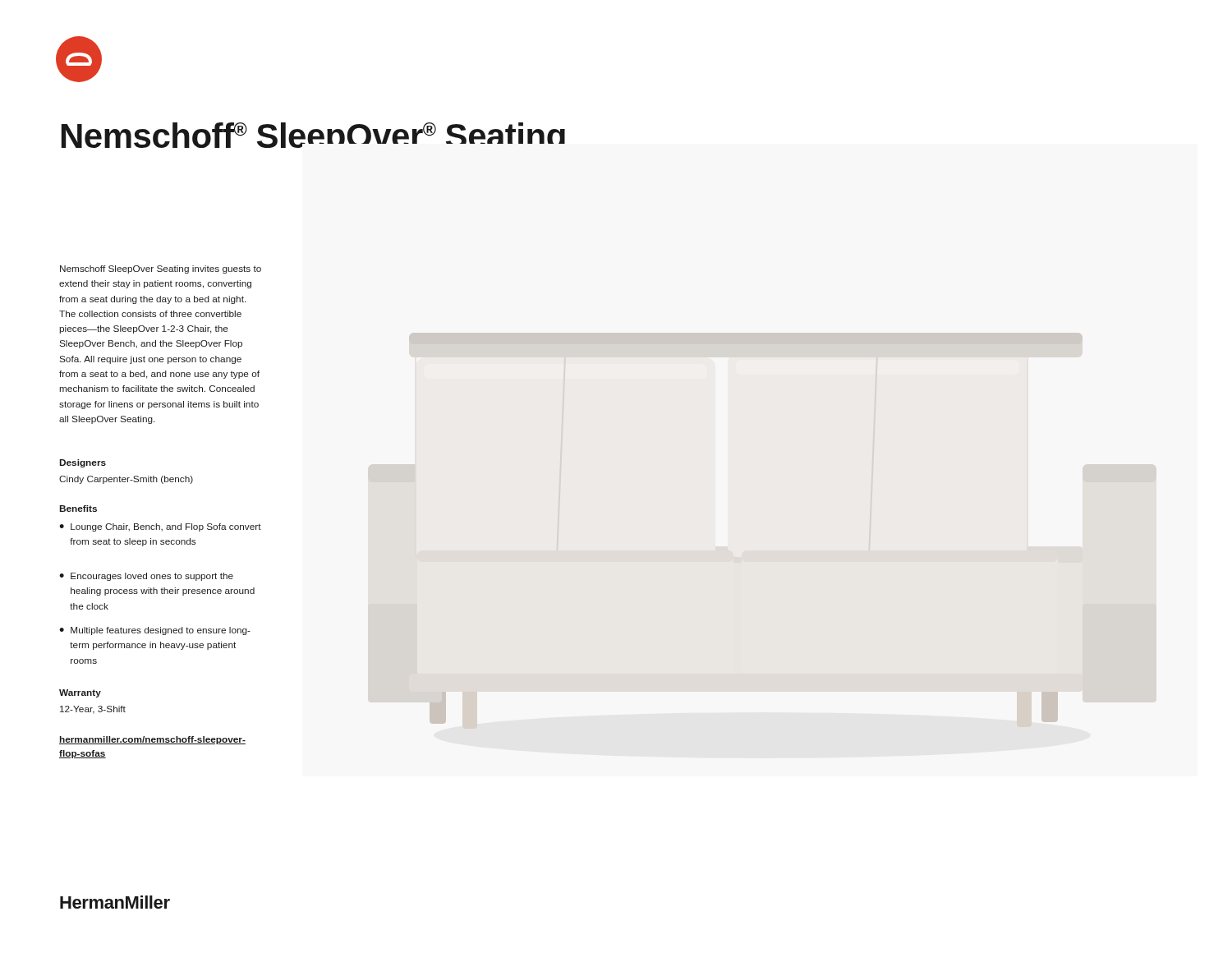Point to the text starting "12-Year, 3-Shift"
The height and width of the screenshot is (953, 1232).
point(93,710)
